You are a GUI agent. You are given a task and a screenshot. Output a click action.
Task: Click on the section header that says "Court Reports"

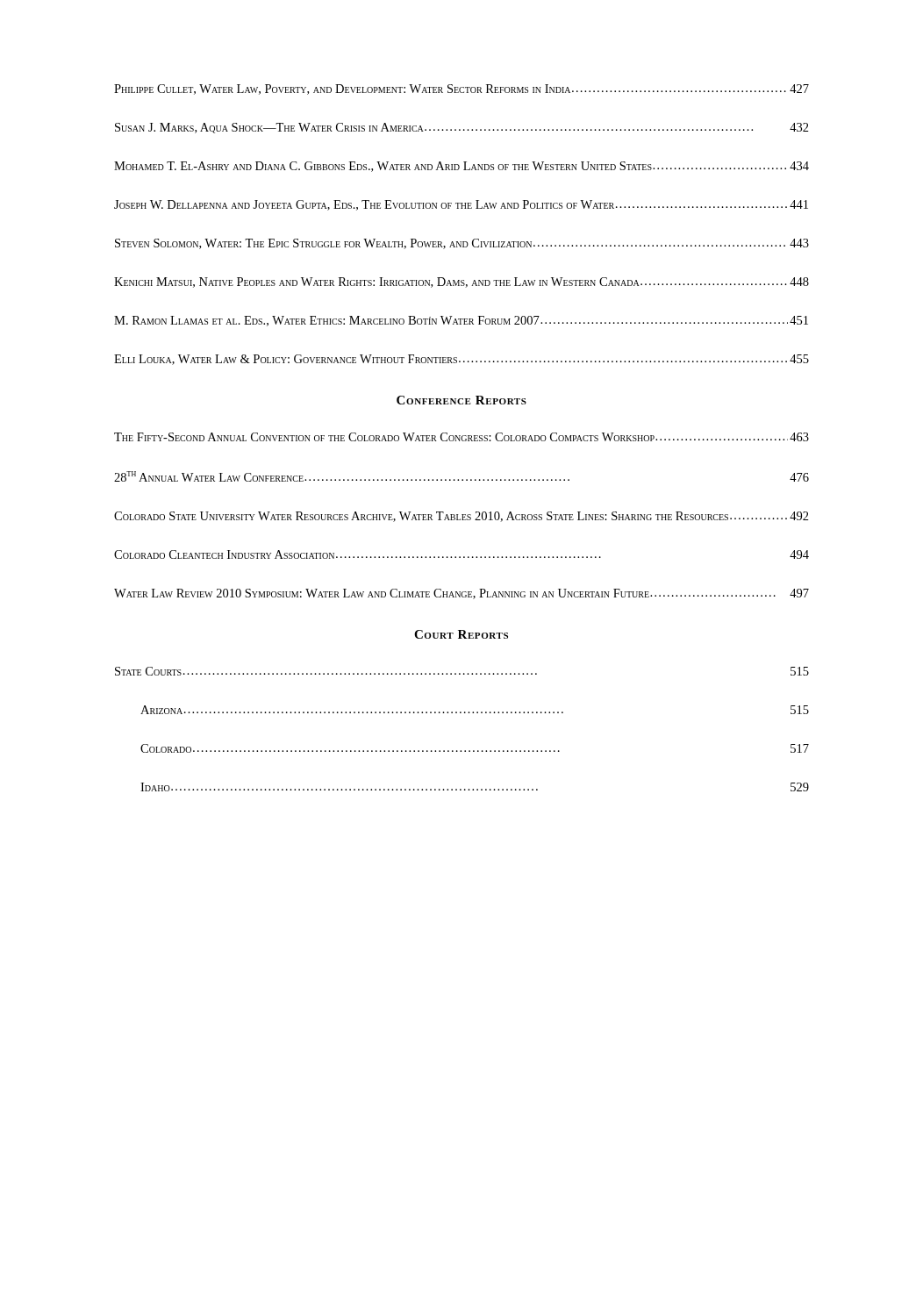click(462, 634)
